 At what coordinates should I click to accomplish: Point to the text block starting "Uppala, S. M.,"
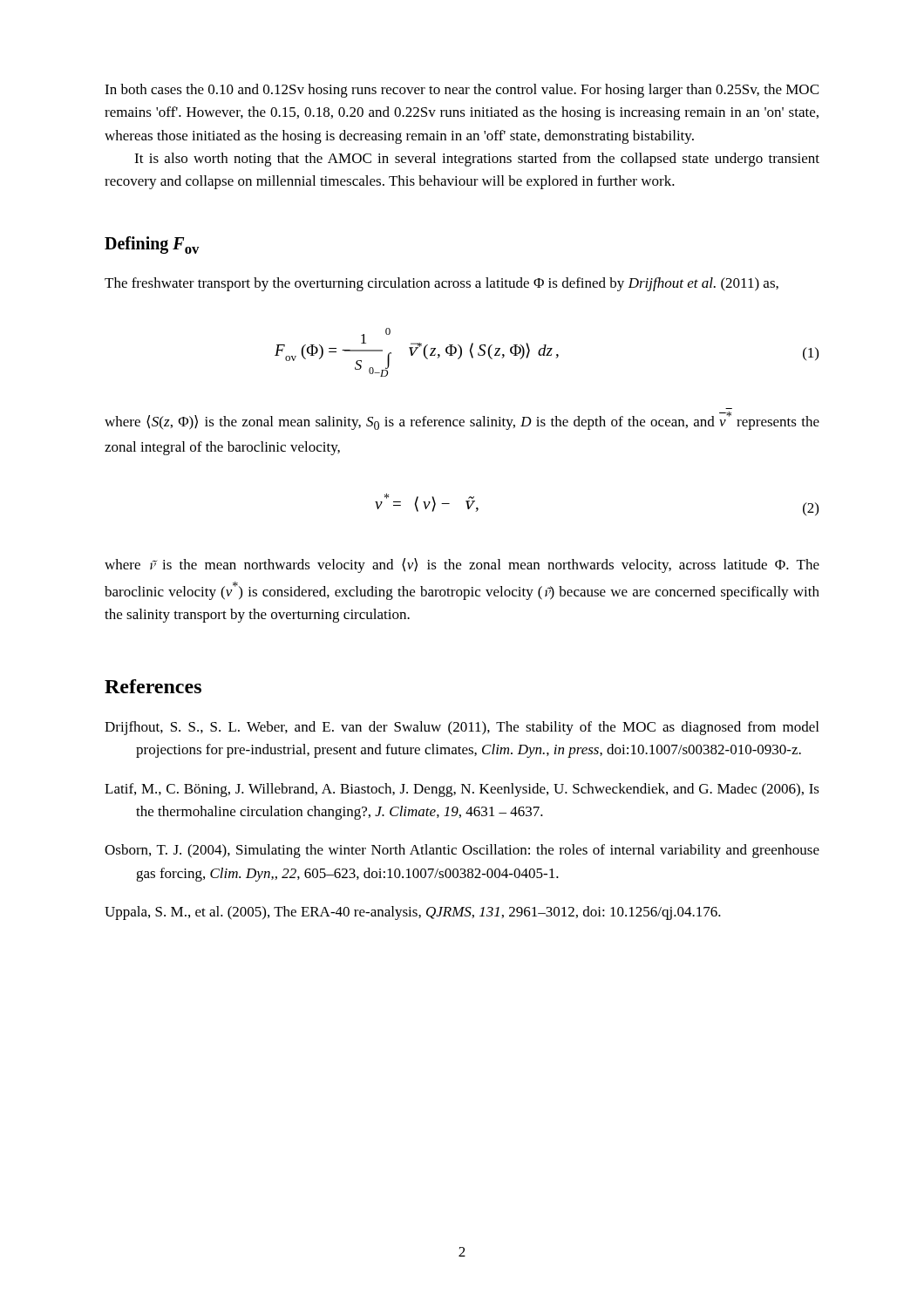(413, 912)
